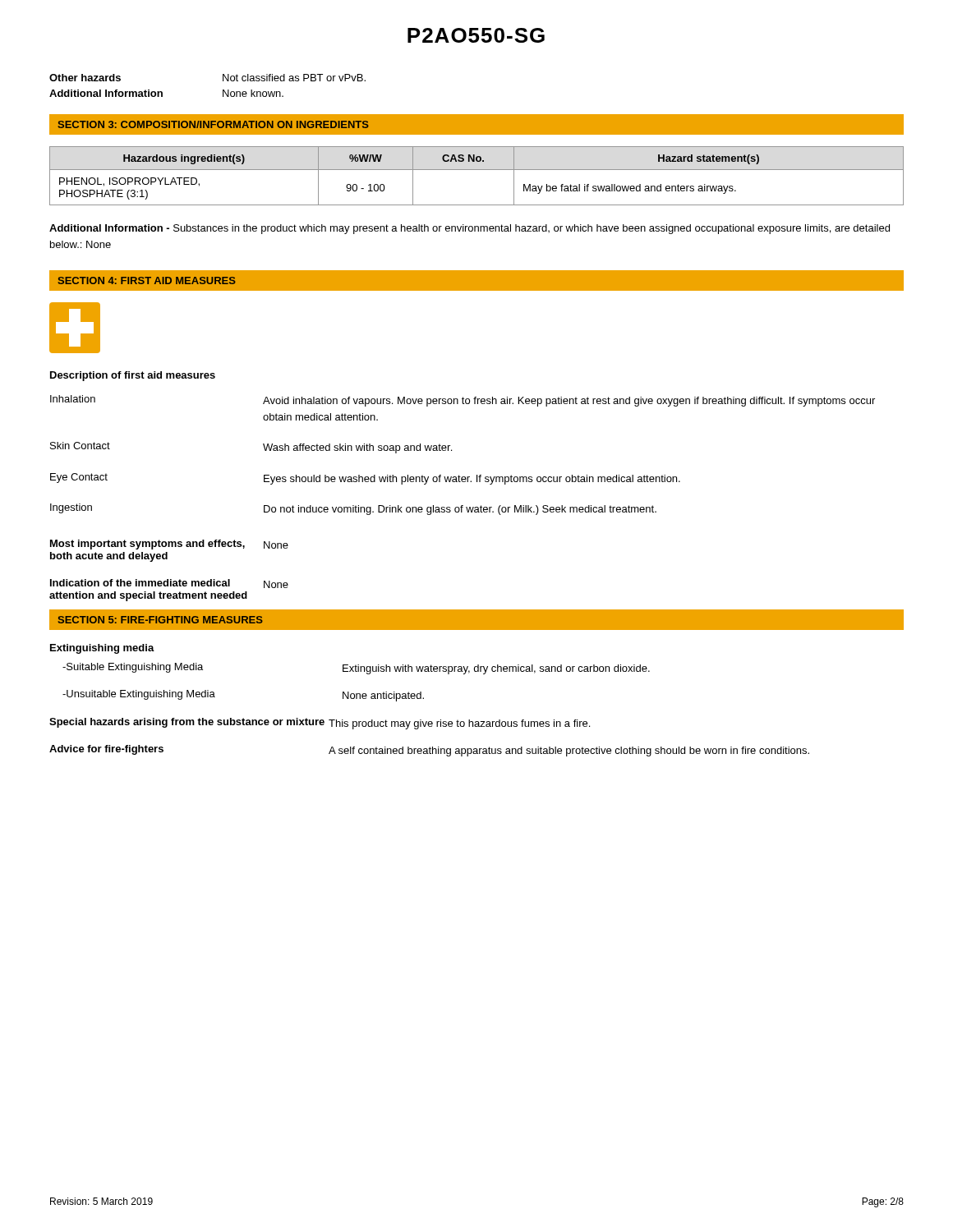Find the block starting "Eye Contact Eyes should be"

coord(476,478)
